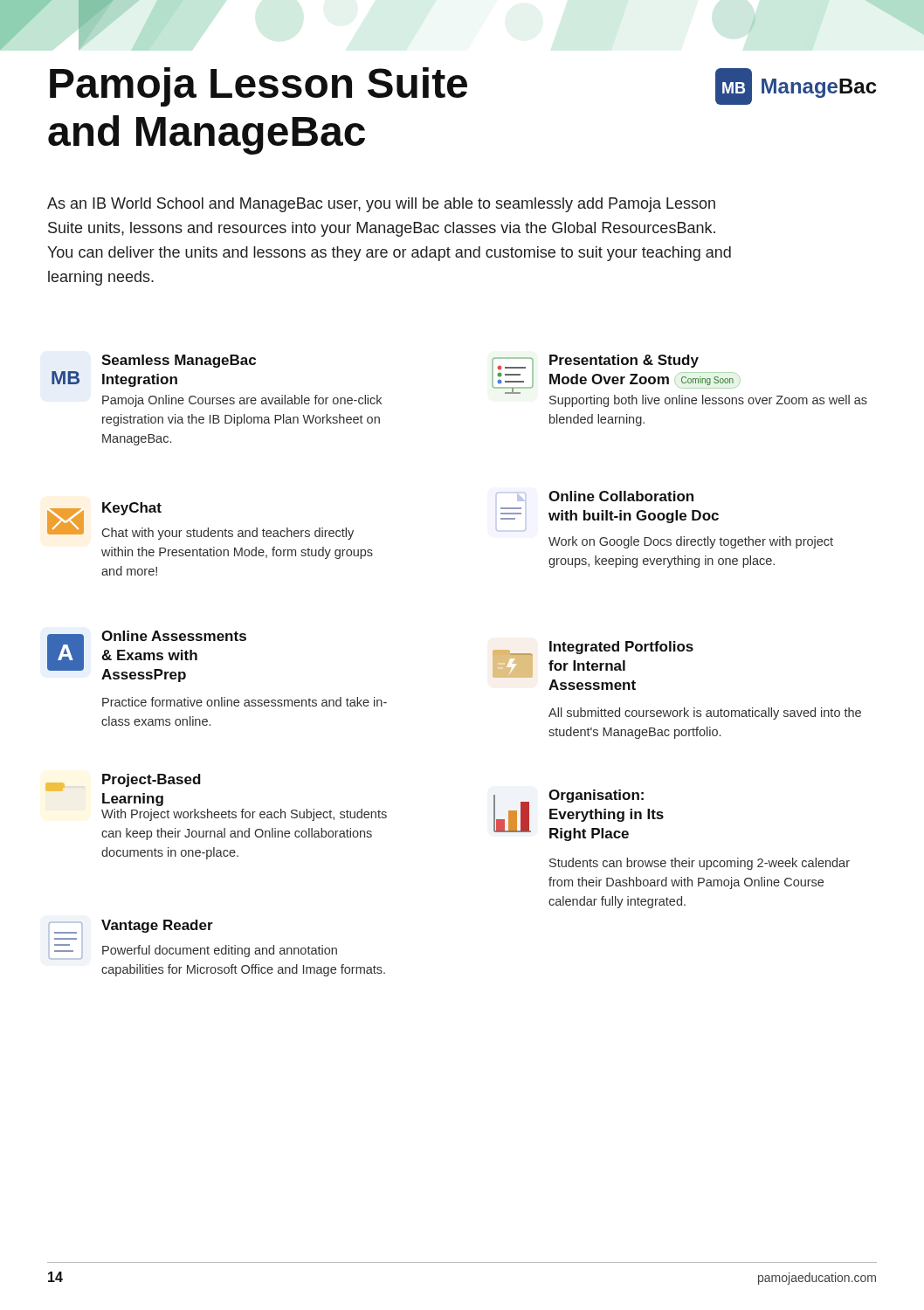Navigate to the text block starting "With Project worksheets for each Subject, students"

(244, 833)
